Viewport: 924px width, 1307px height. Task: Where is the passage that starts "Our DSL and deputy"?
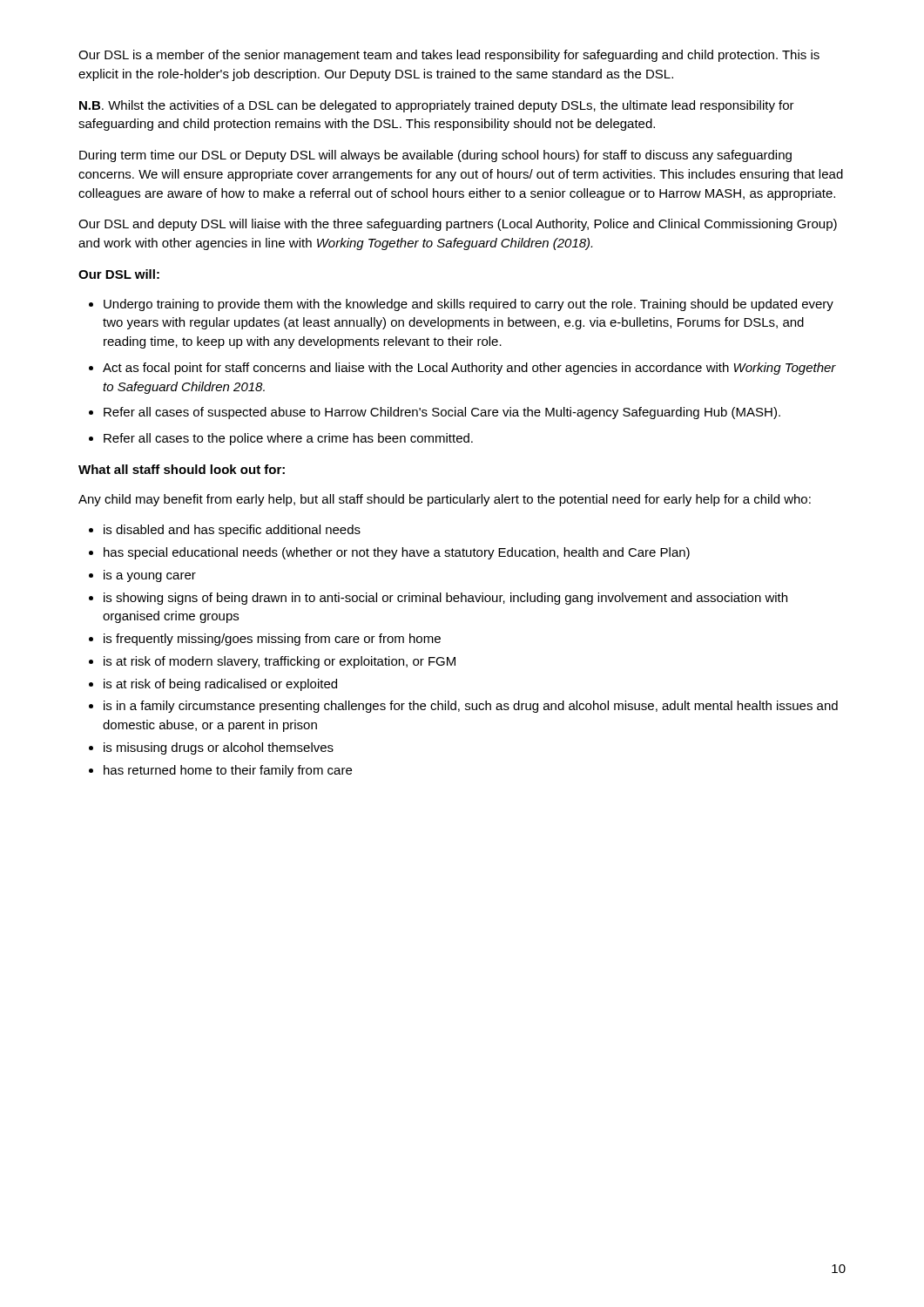pos(462,234)
